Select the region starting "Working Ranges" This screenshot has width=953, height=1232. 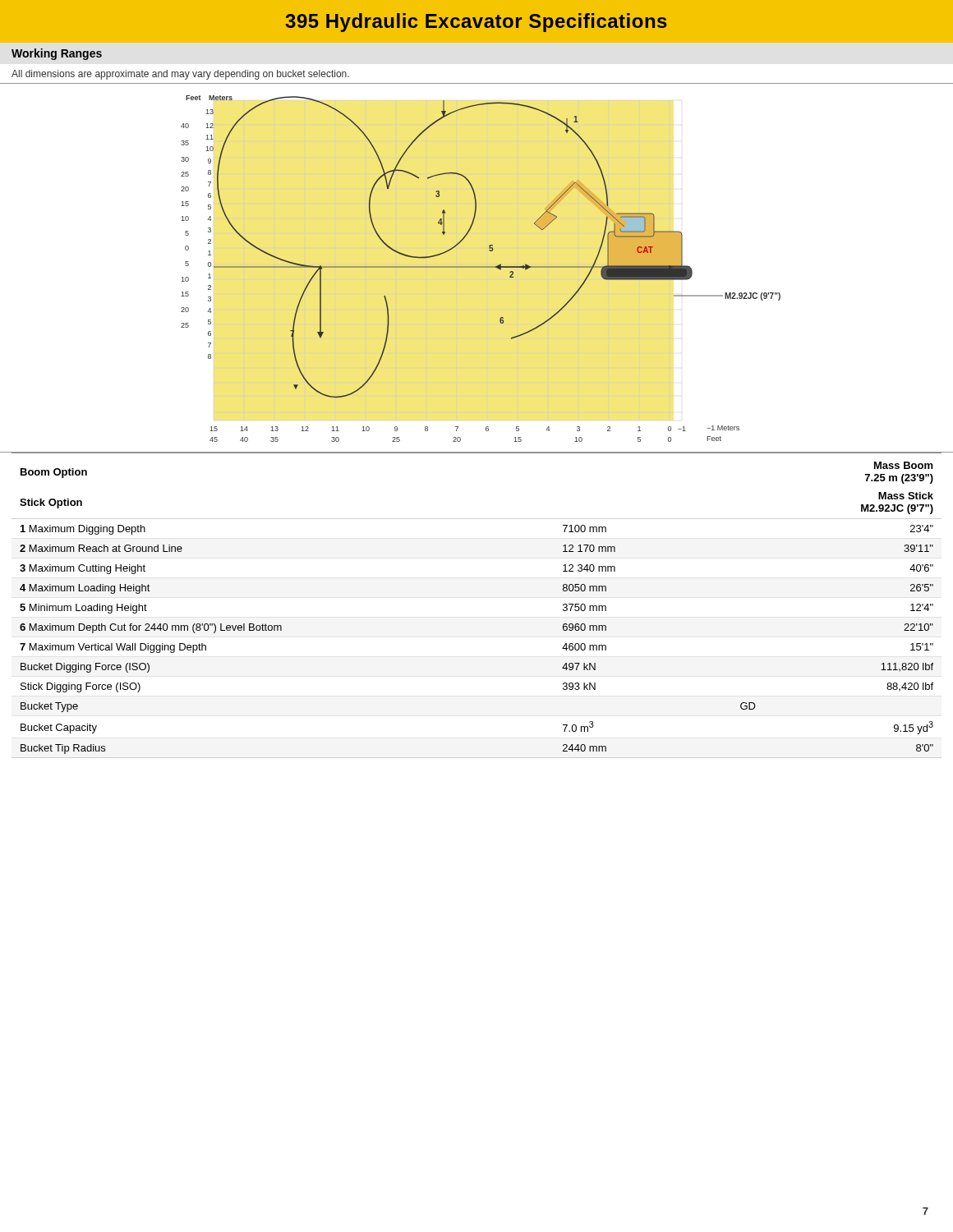(57, 53)
